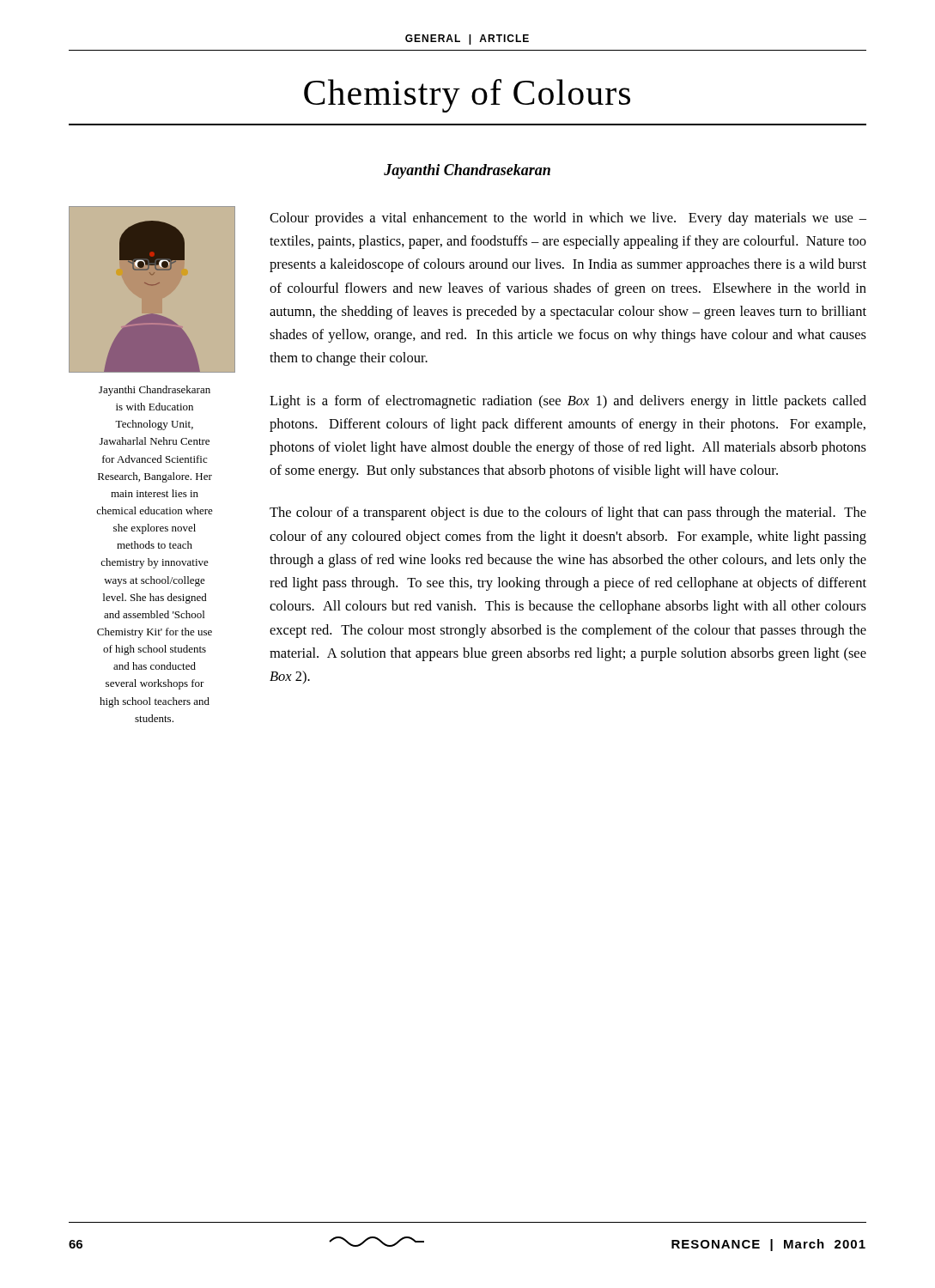The image size is (935, 1288).
Task: Select the title that reads "Chemistry of Colours"
Action: (468, 92)
